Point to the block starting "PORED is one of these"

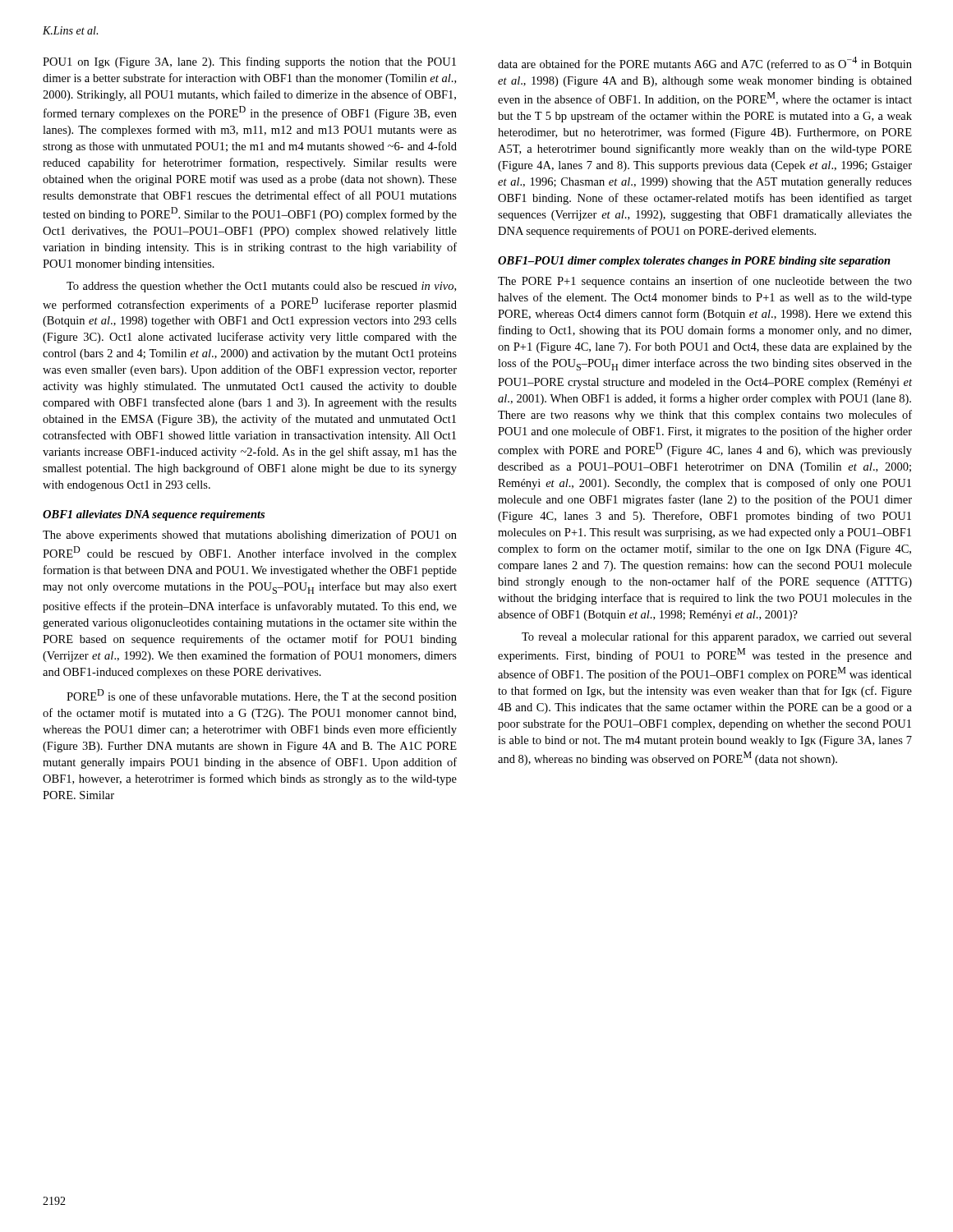click(250, 744)
